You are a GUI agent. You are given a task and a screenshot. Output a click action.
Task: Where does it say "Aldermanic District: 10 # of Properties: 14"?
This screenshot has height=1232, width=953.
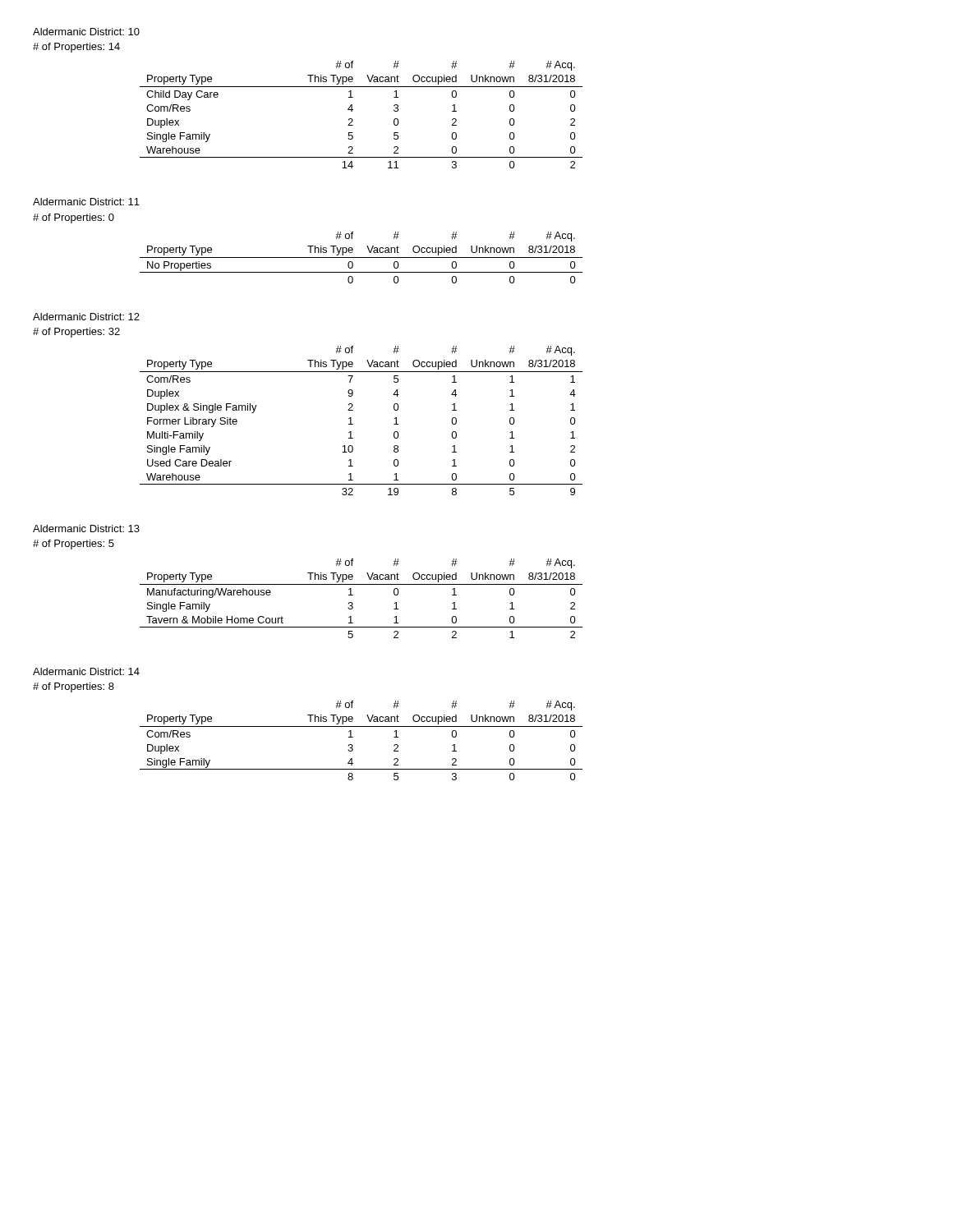coord(86,40)
